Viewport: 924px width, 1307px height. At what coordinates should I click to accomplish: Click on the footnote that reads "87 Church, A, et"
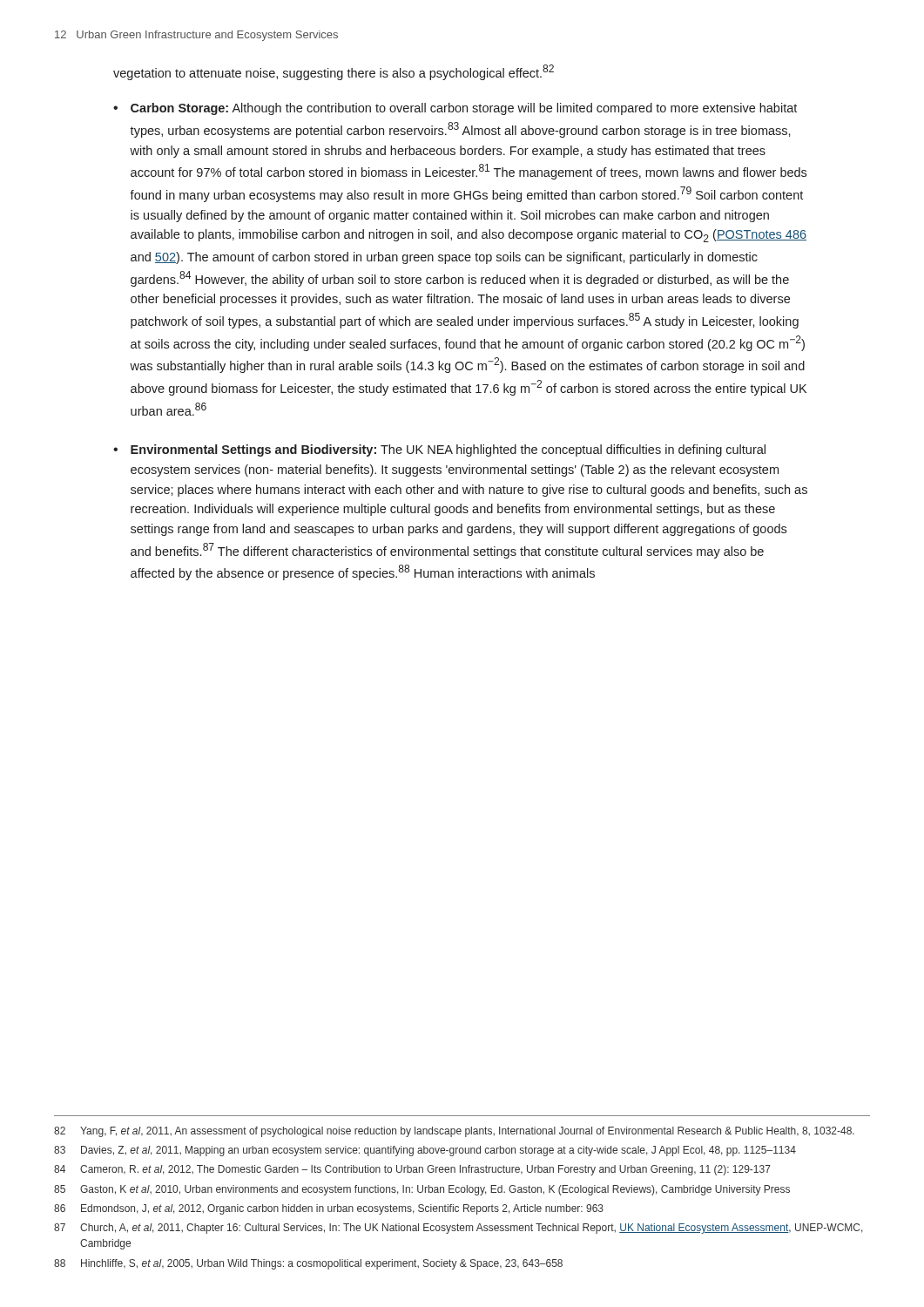[462, 1236]
